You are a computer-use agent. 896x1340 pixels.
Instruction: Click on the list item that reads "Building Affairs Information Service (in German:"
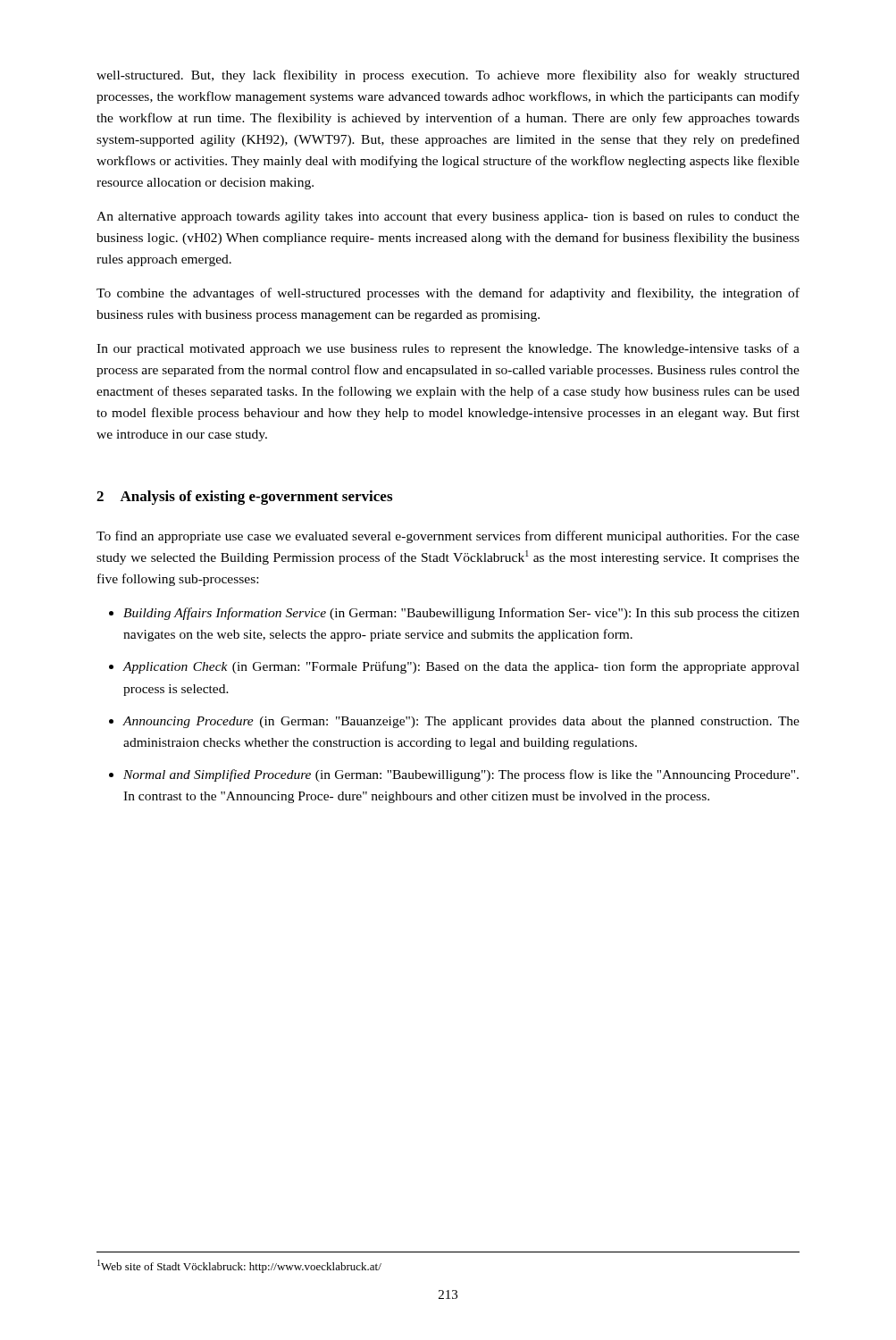pyautogui.click(x=461, y=624)
